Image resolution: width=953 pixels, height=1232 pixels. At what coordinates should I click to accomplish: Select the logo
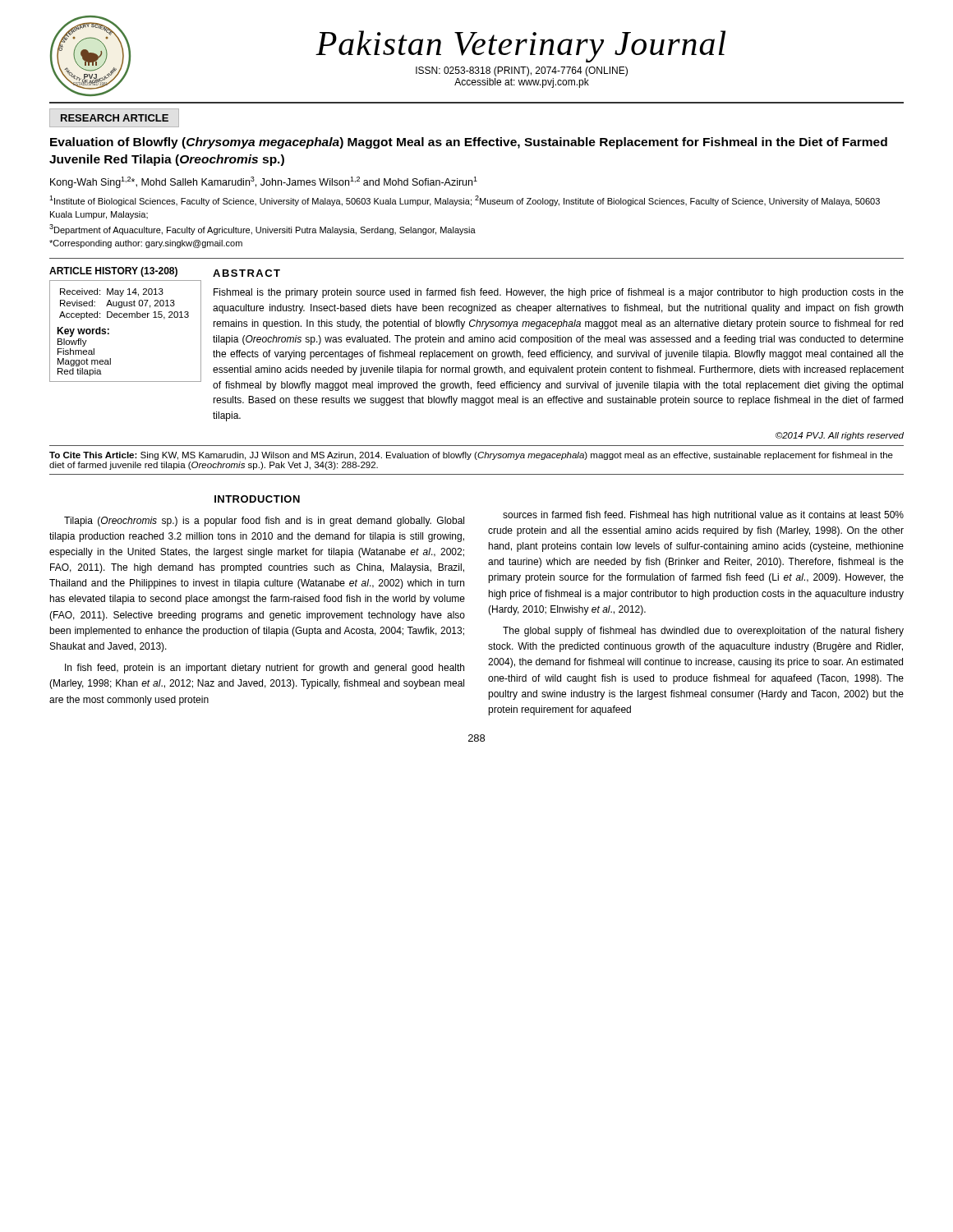point(94,56)
